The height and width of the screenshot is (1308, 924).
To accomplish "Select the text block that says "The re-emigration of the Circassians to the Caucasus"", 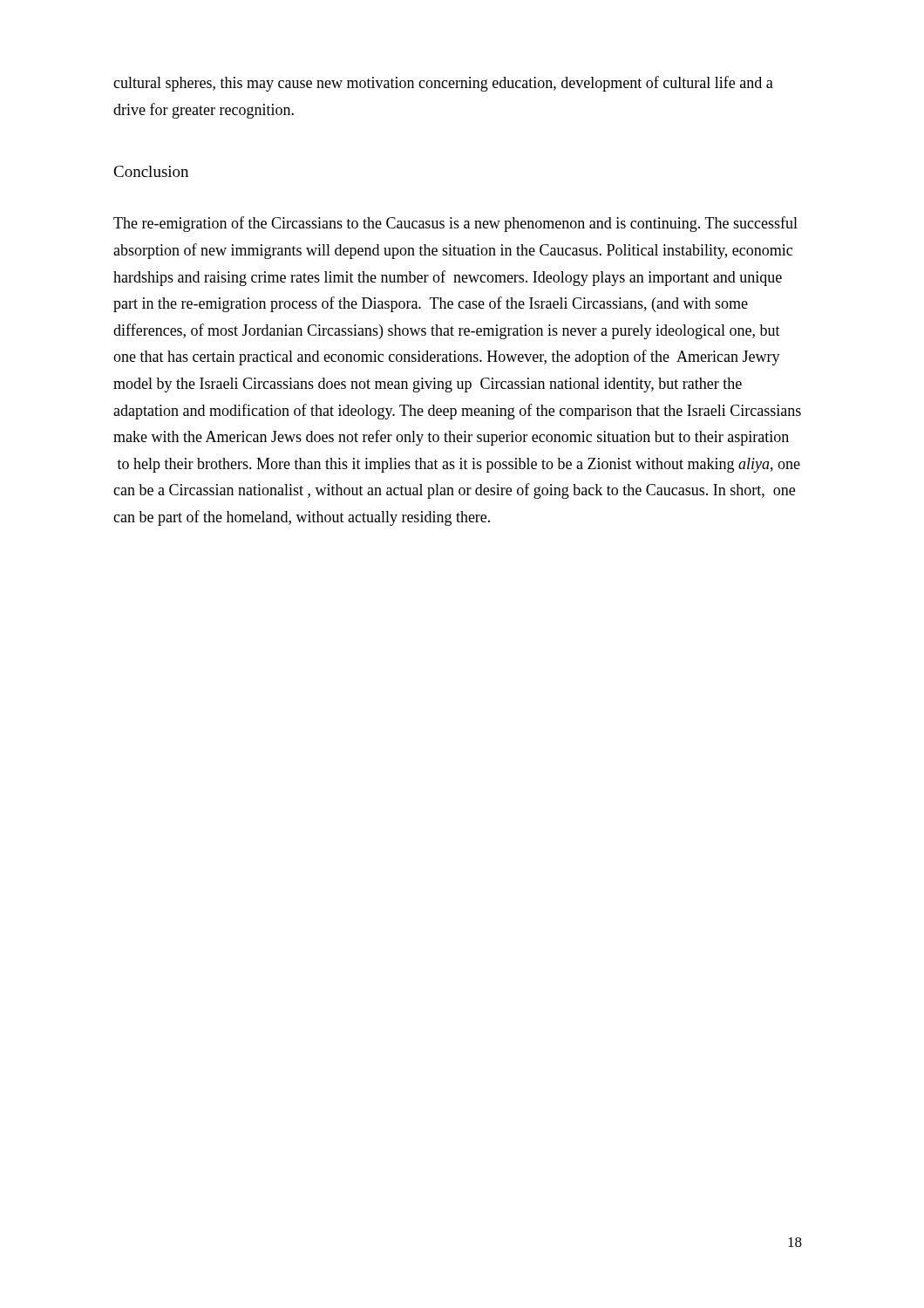I will click(457, 370).
